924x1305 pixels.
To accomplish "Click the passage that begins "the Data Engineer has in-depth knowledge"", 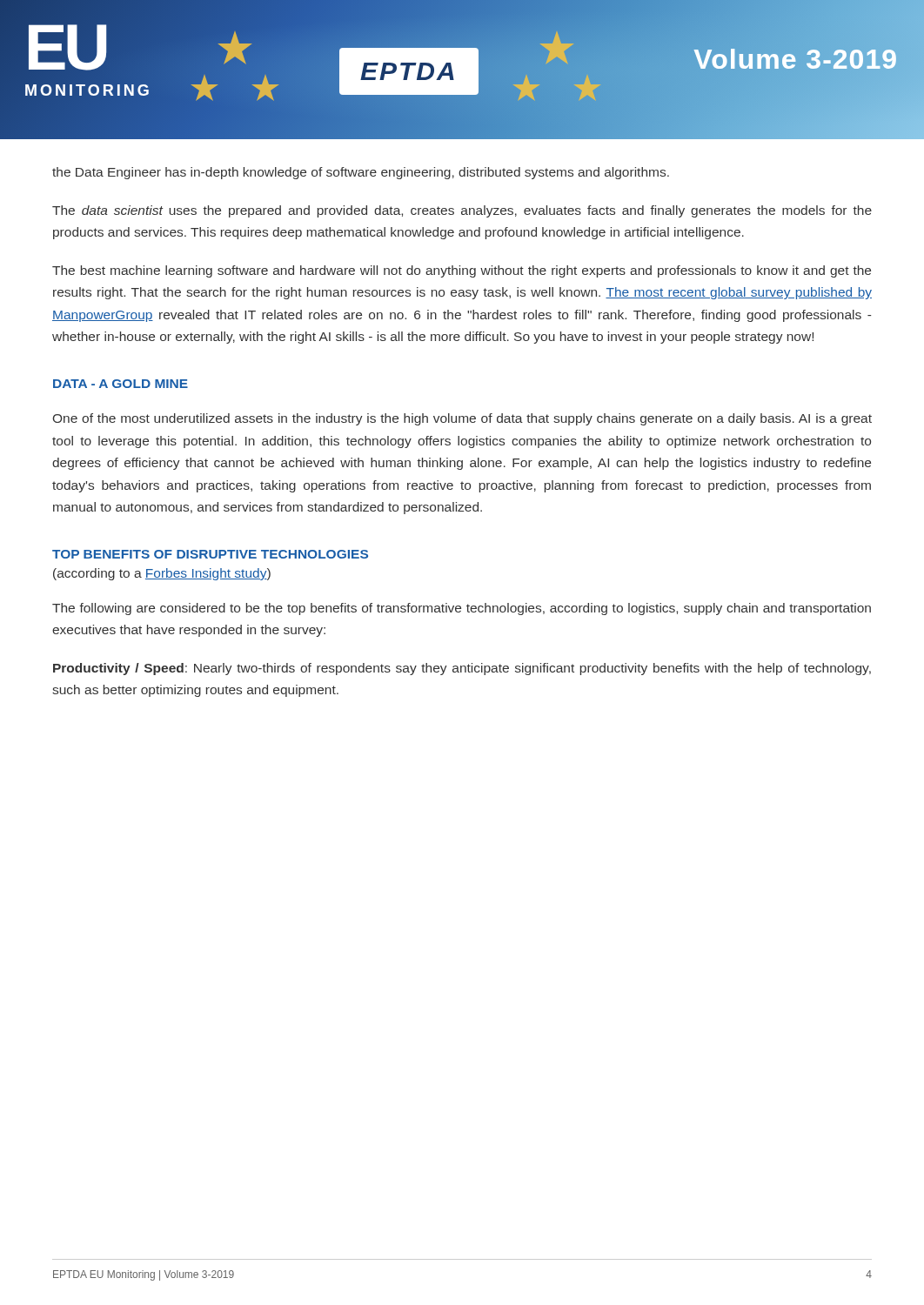I will (x=361, y=172).
